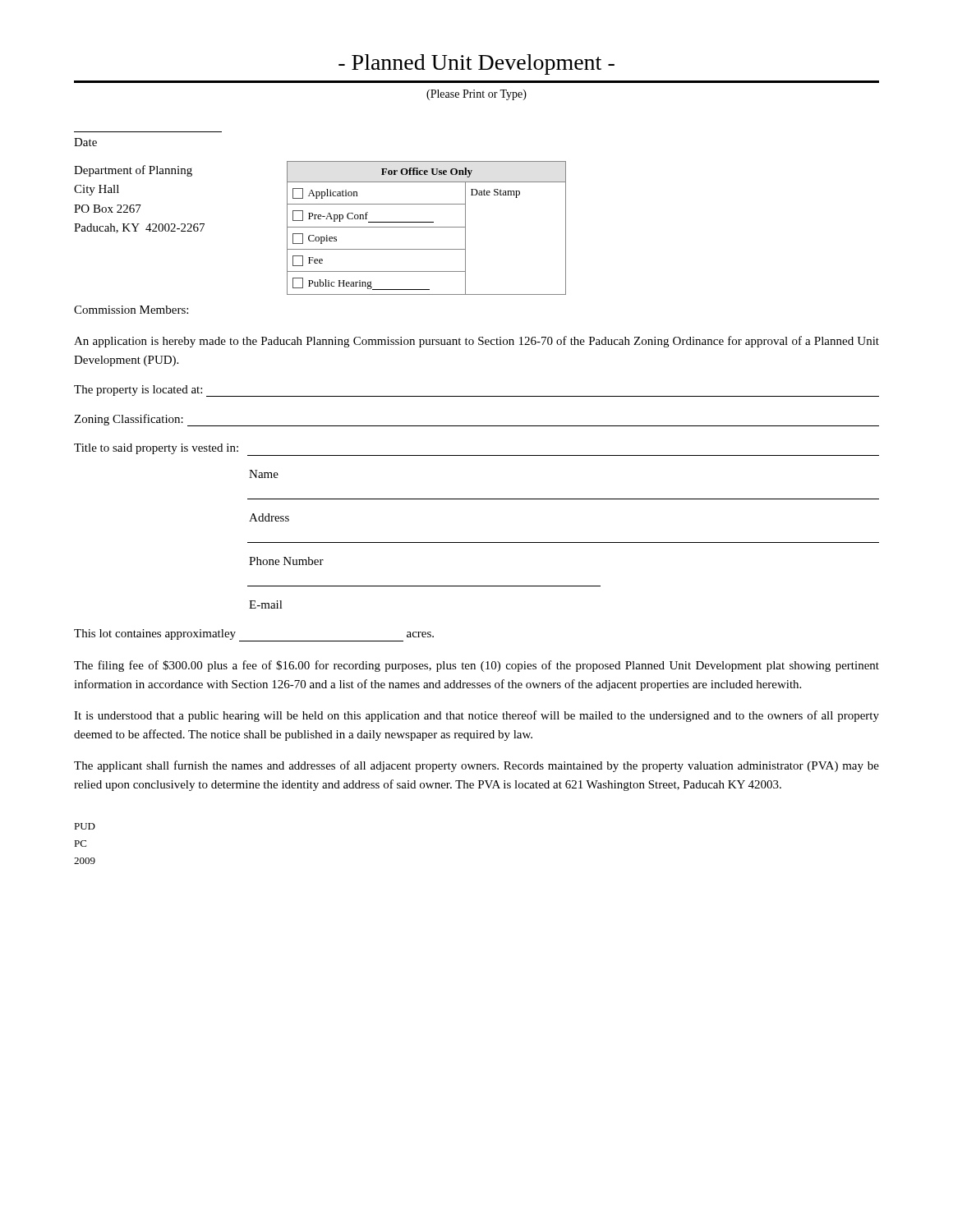Locate the text block with the text "The applicant shall furnish"

(476, 775)
